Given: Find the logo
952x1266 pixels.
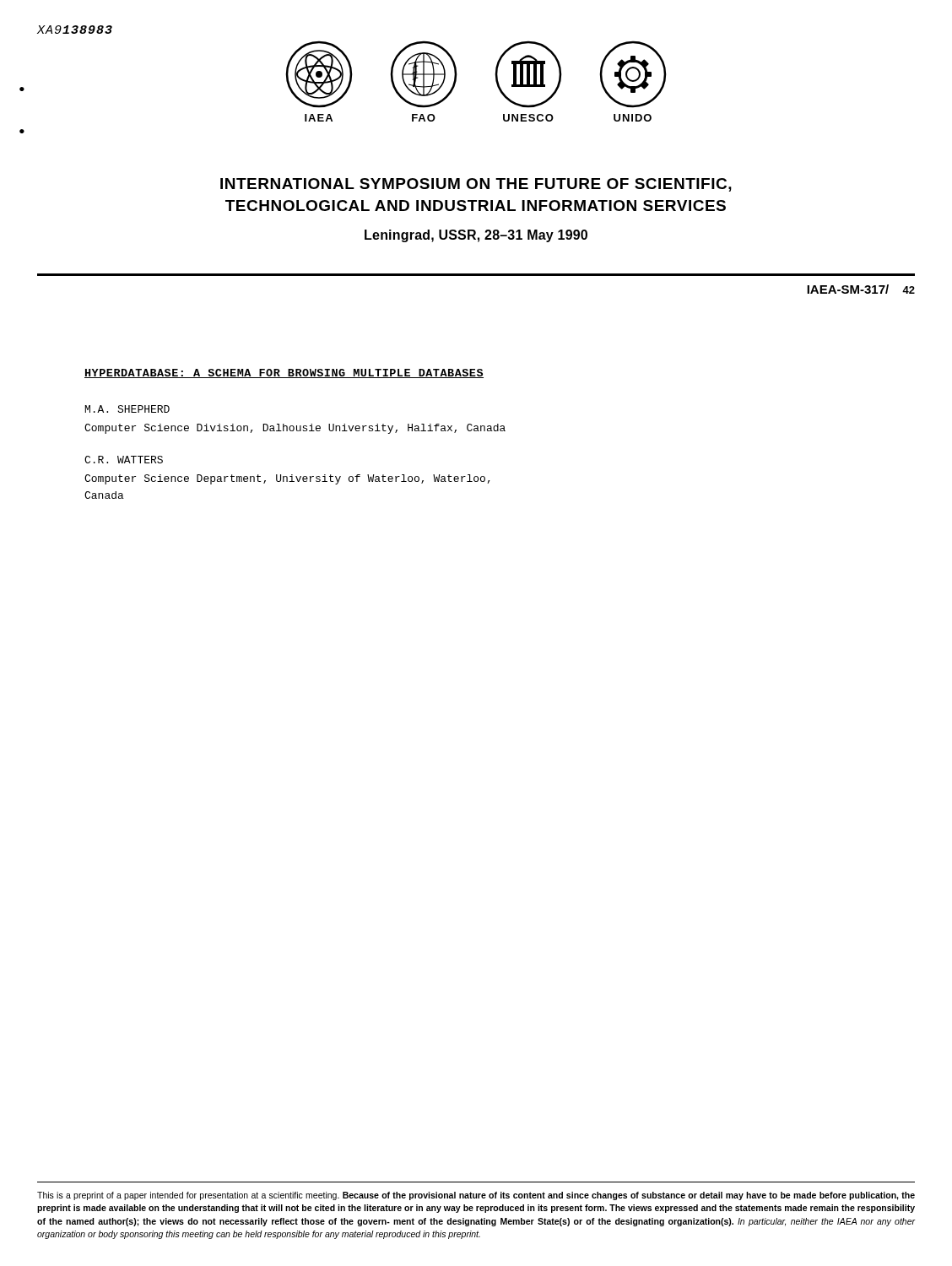Looking at the screenshot, I should [x=476, y=82].
